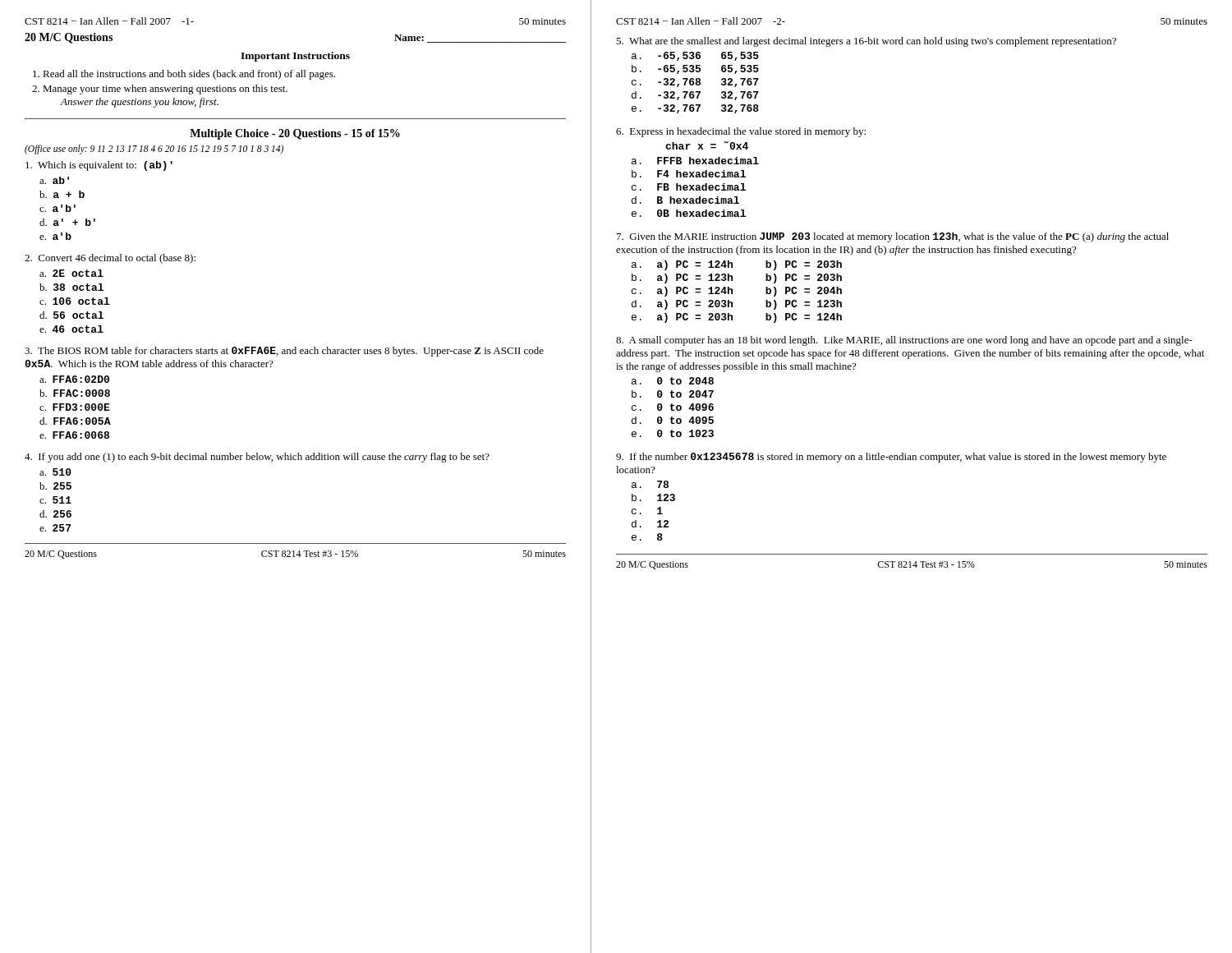The image size is (1232, 953).
Task: Find the section header on this page that starts "Multiple Choice -"
Action: tap(295, 134)
